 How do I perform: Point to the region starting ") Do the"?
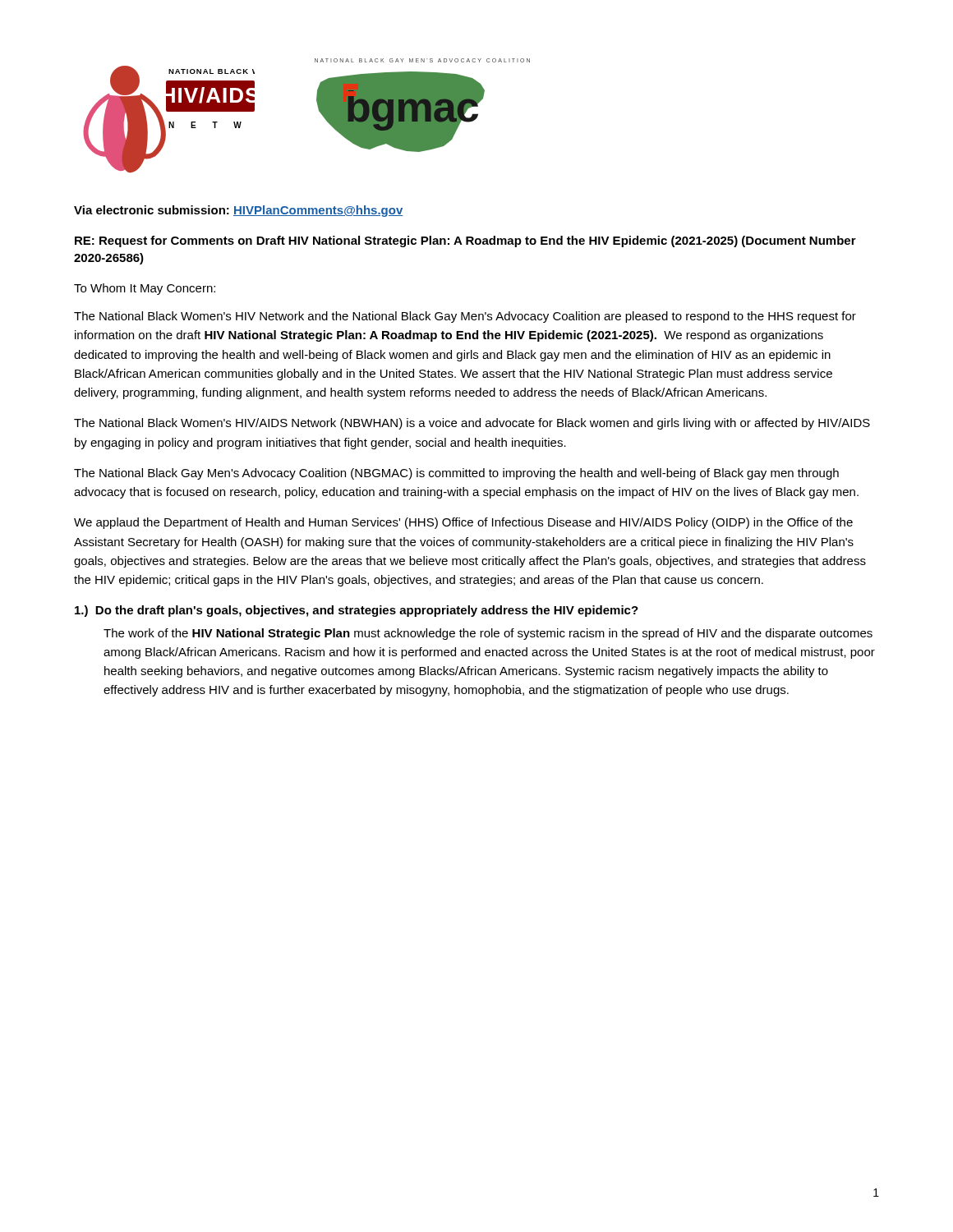coord(476,650)
